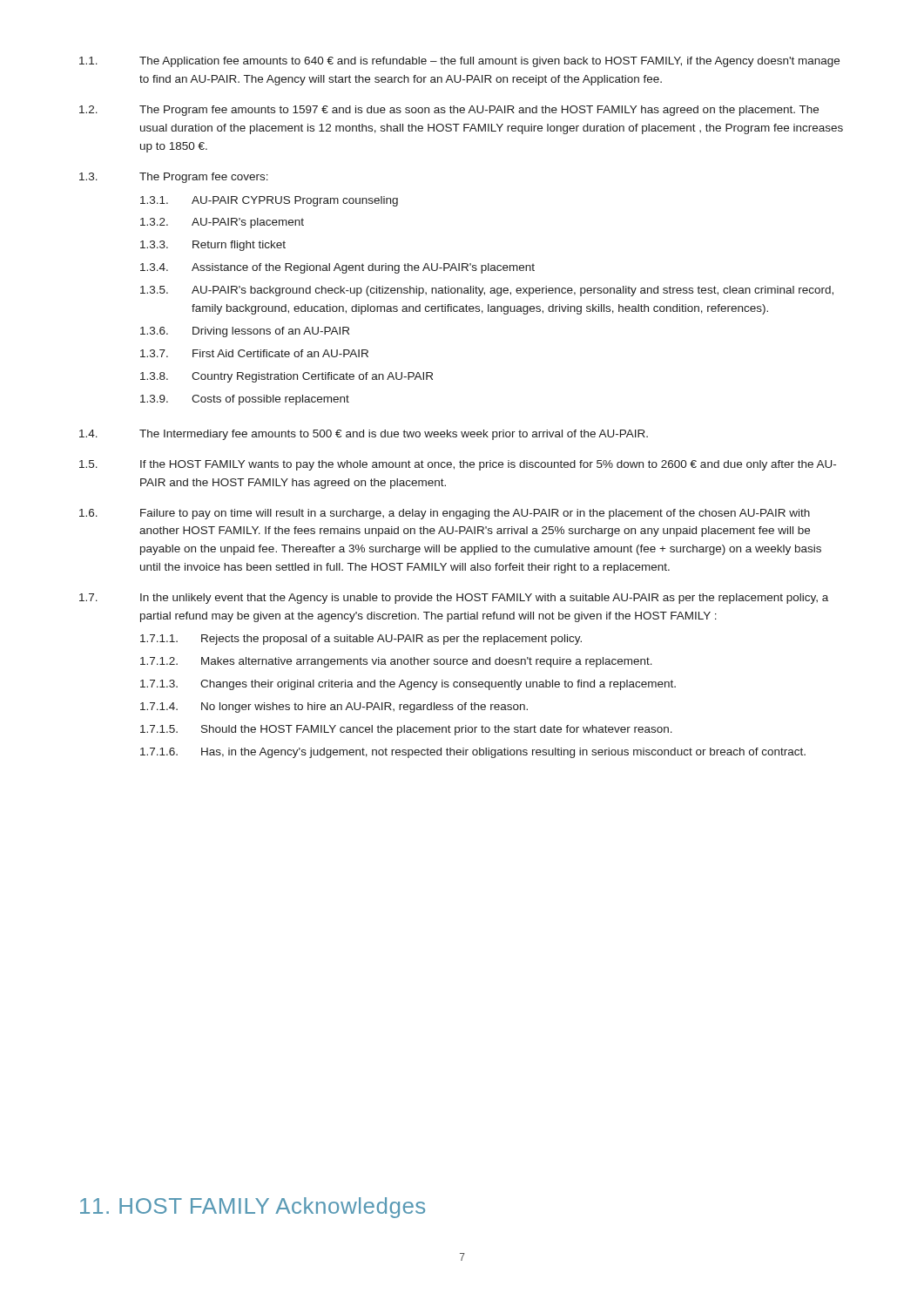Find the list item with the text "7.1.6. Has, in the Agency's judgement, not"
Viewport: 924px width, 1307px height.
coord(492,752)
